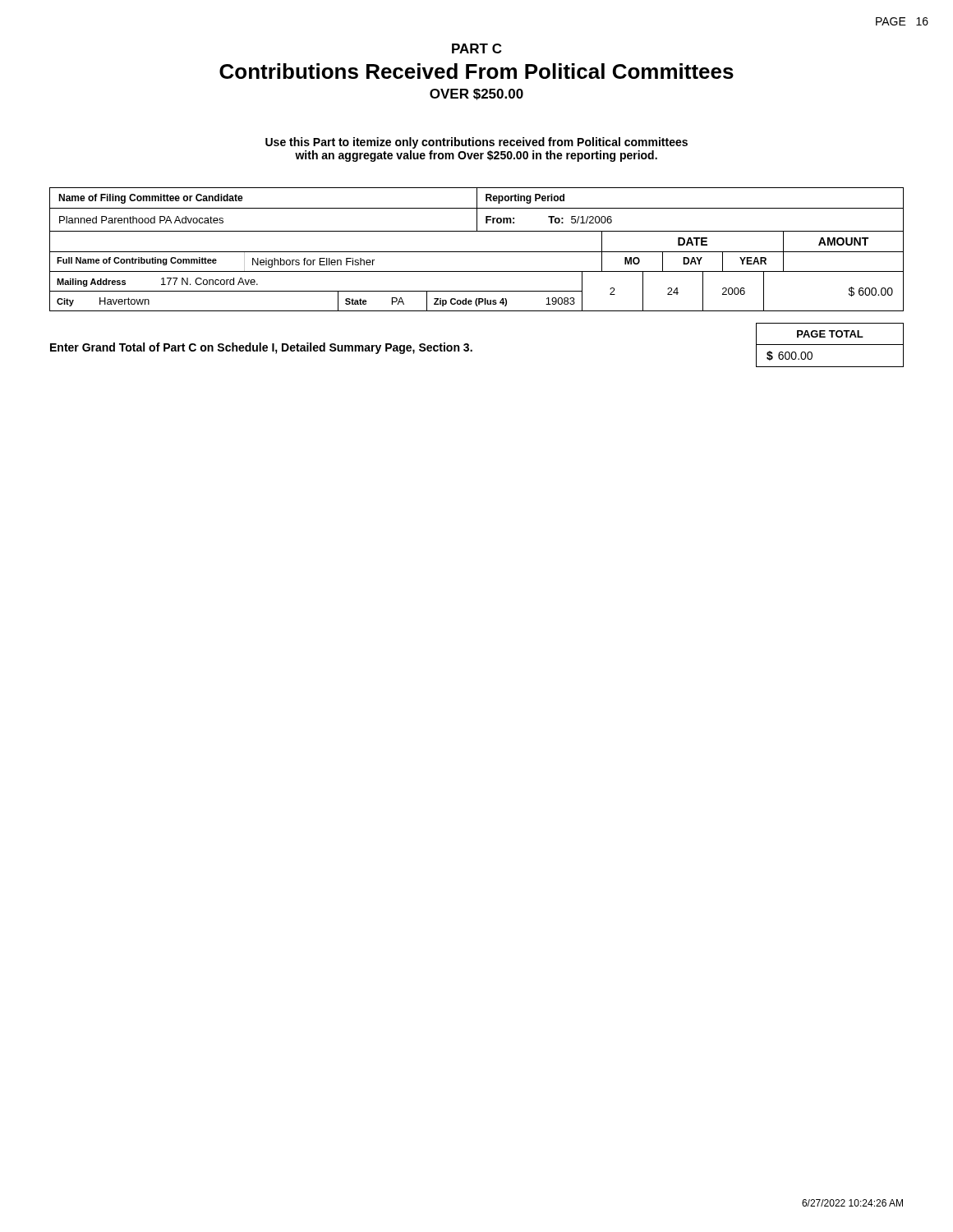953x1232 pixels.
Task: Click on the table containing "DATE AMOUNT Full Name"
Action: [x=476, y=271]
